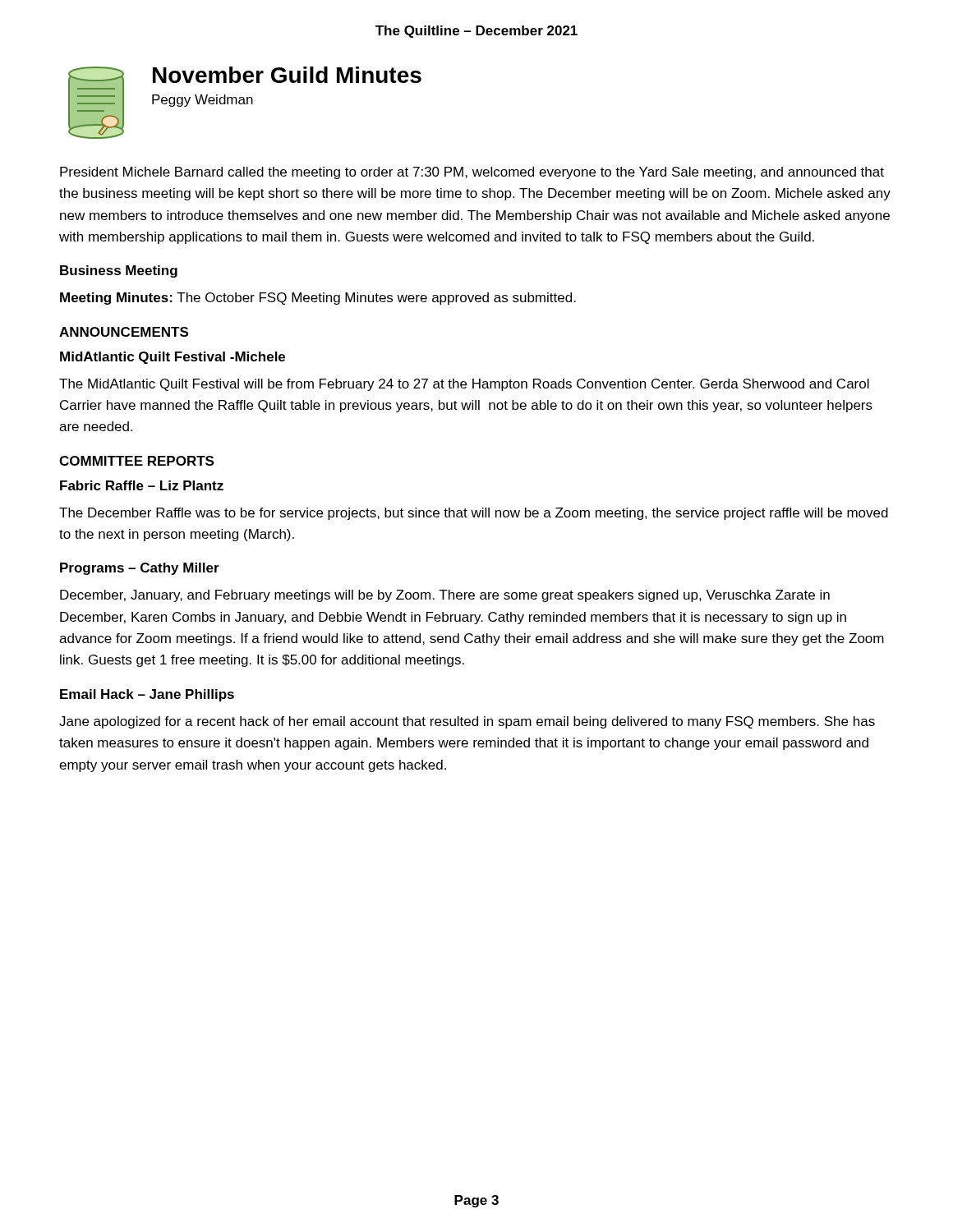Locate the section header that says "Programs – Cathy Miller"

139,568
